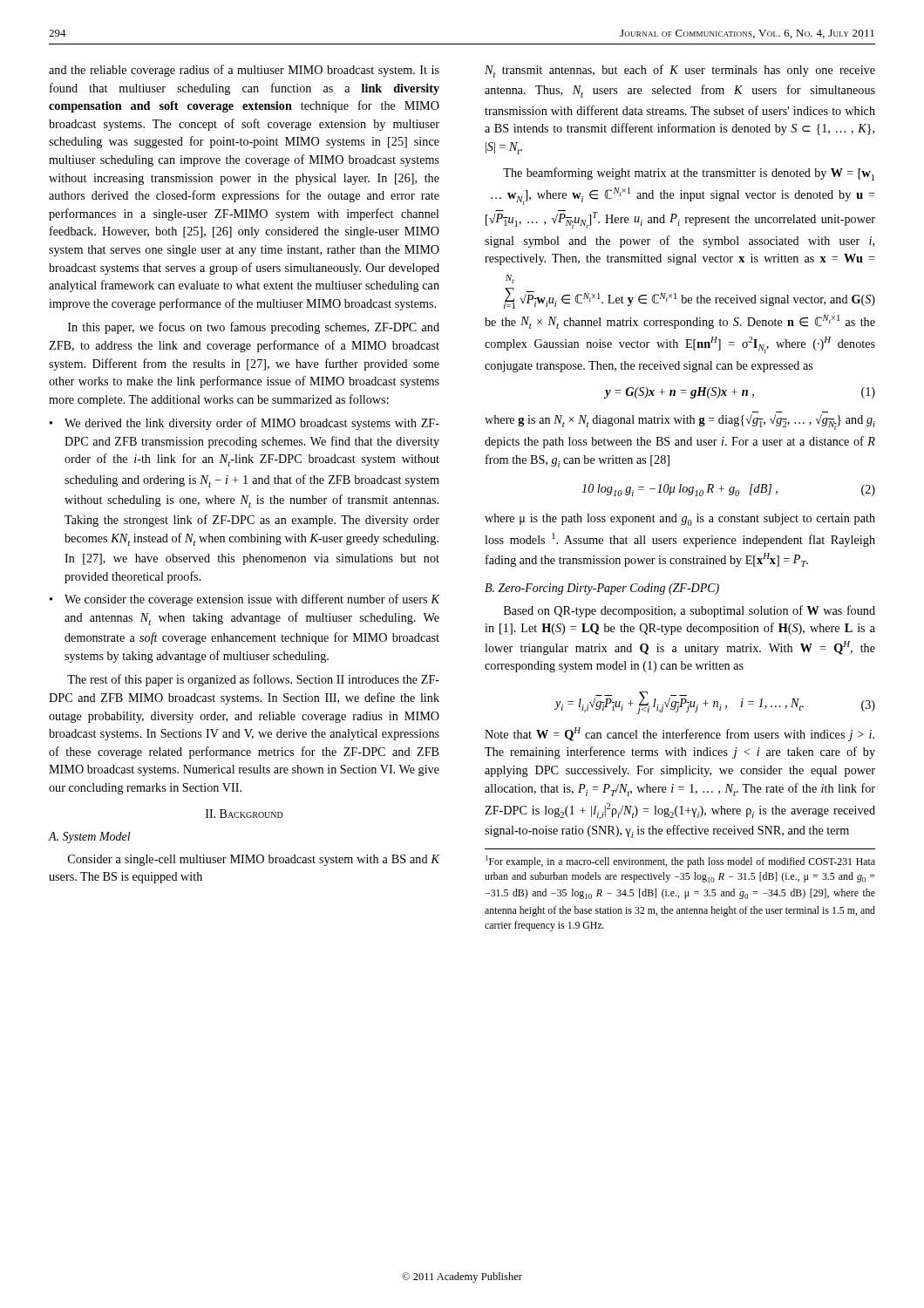Select the text block that reads "In this paper, we focus"
The image size is (924, 1308).
point(244,363)
